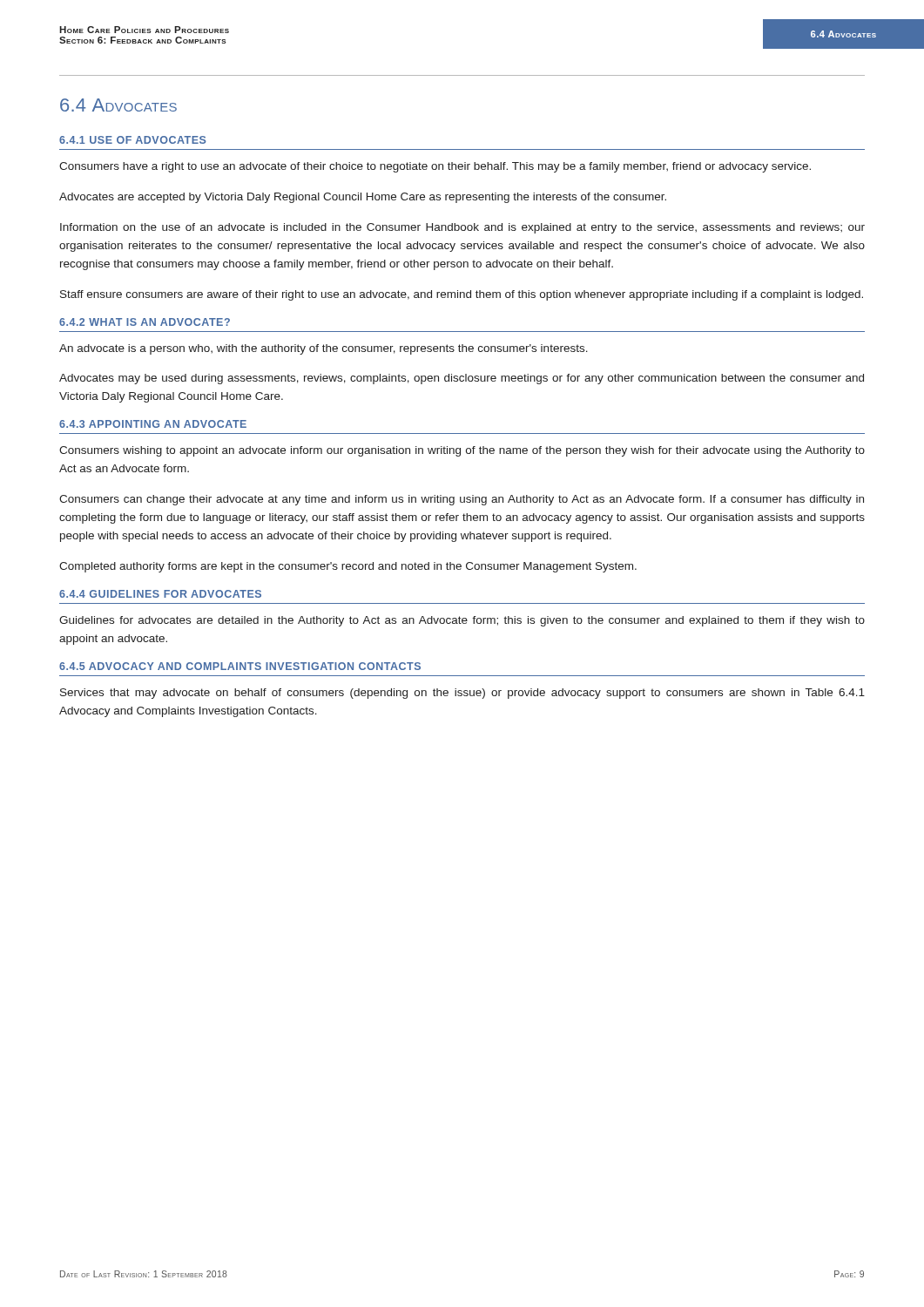
Task: Click on the region starting "Consumers can change their advocate at"
Action: [x=462, y=517]
